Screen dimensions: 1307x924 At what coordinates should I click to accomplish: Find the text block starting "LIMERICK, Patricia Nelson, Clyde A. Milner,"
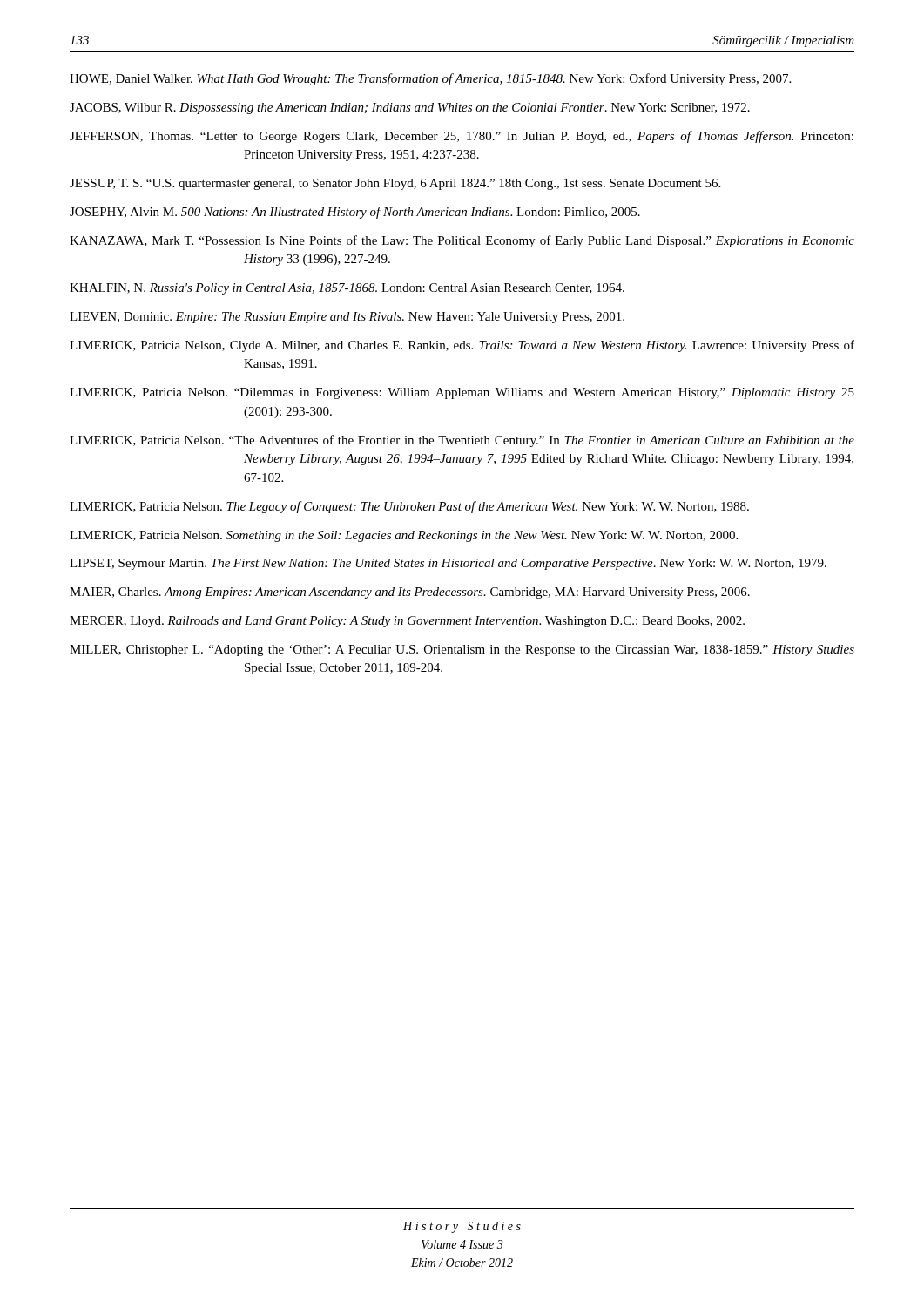click(x=462, y=354)
